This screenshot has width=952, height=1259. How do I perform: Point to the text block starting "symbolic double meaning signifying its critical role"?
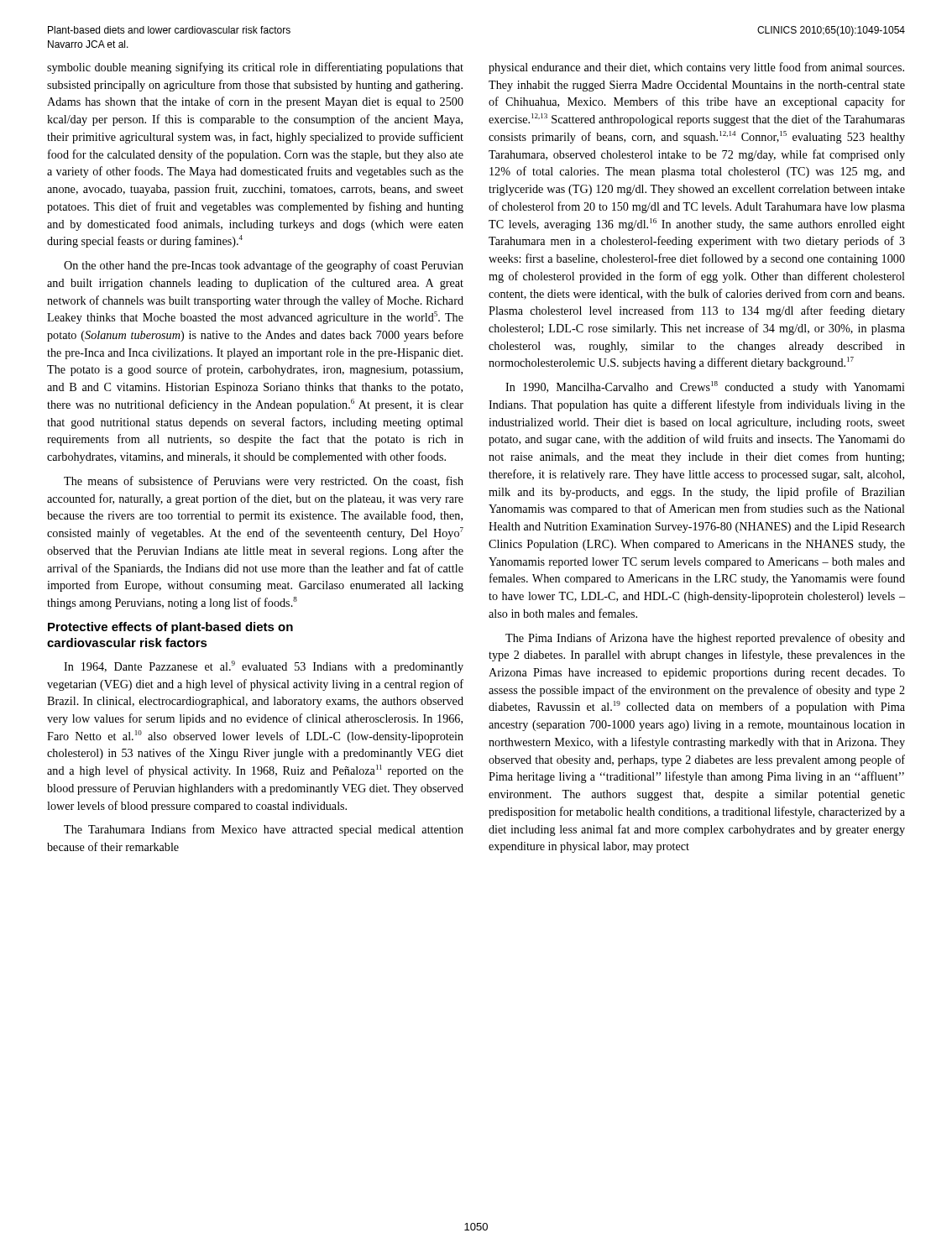coord(255,154)
